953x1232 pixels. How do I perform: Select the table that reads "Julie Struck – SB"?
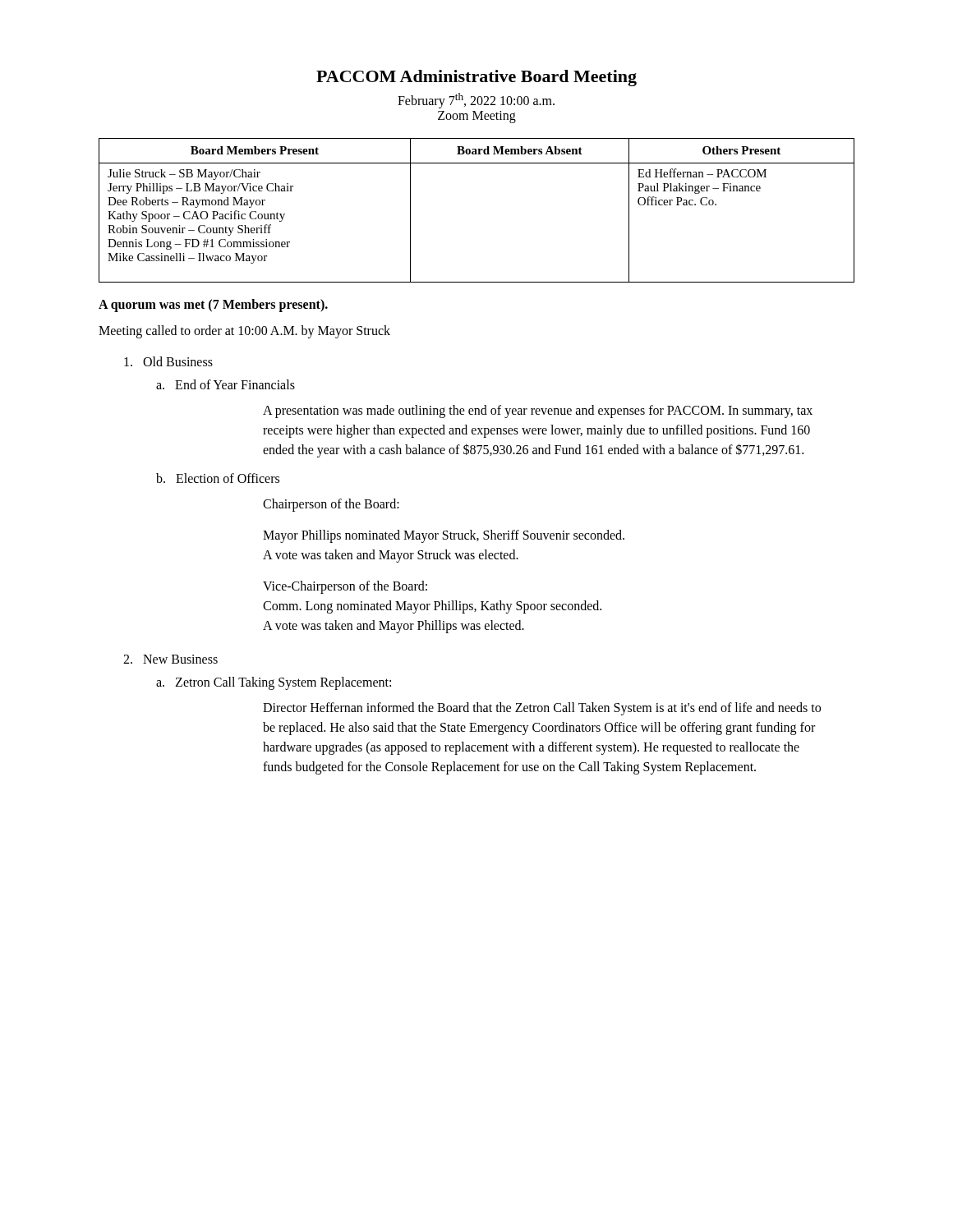tap(476, 211)
